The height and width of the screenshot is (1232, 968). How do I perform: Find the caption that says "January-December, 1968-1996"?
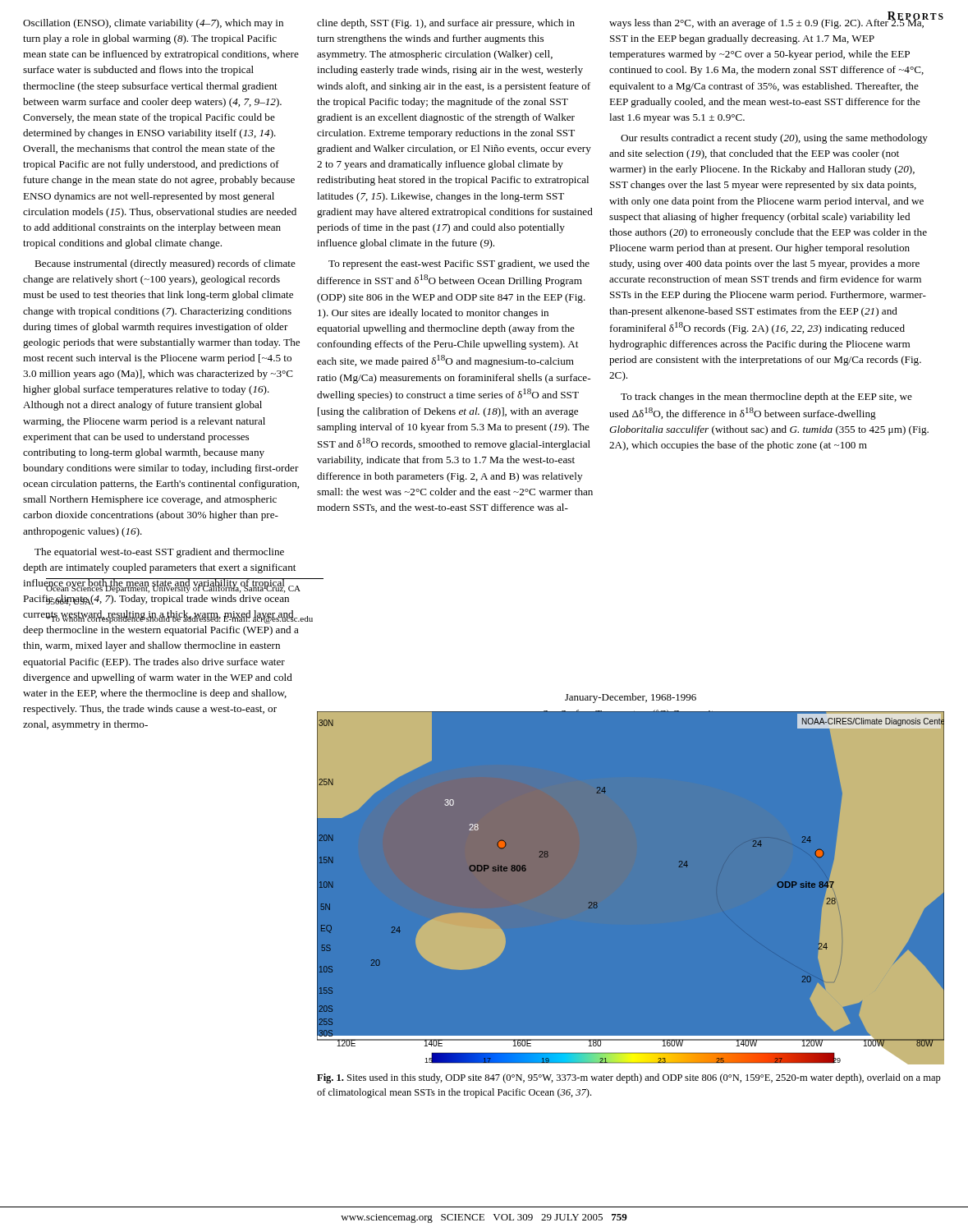tap(631, 697)
